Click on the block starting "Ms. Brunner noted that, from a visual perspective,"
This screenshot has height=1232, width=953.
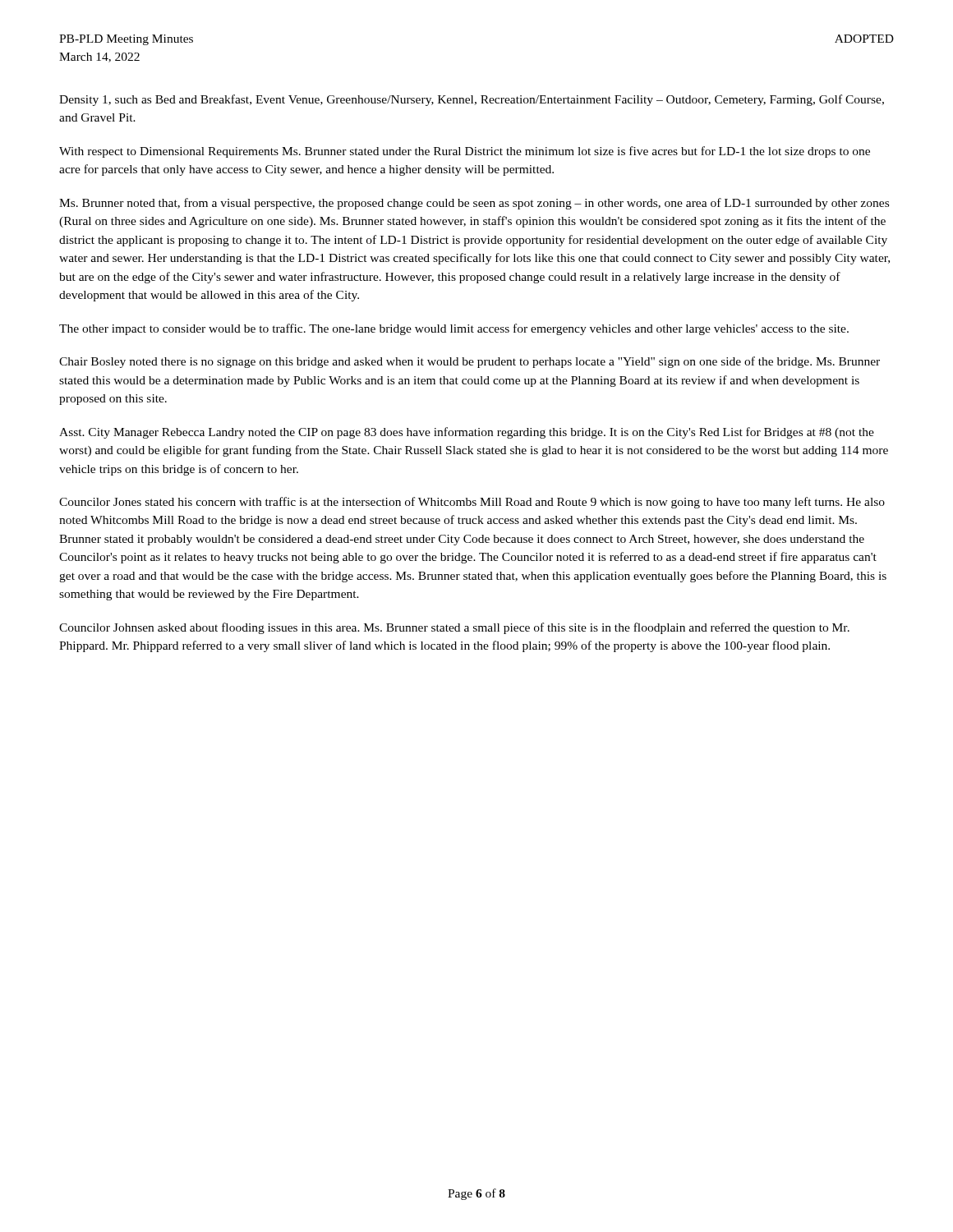(475, 248)
